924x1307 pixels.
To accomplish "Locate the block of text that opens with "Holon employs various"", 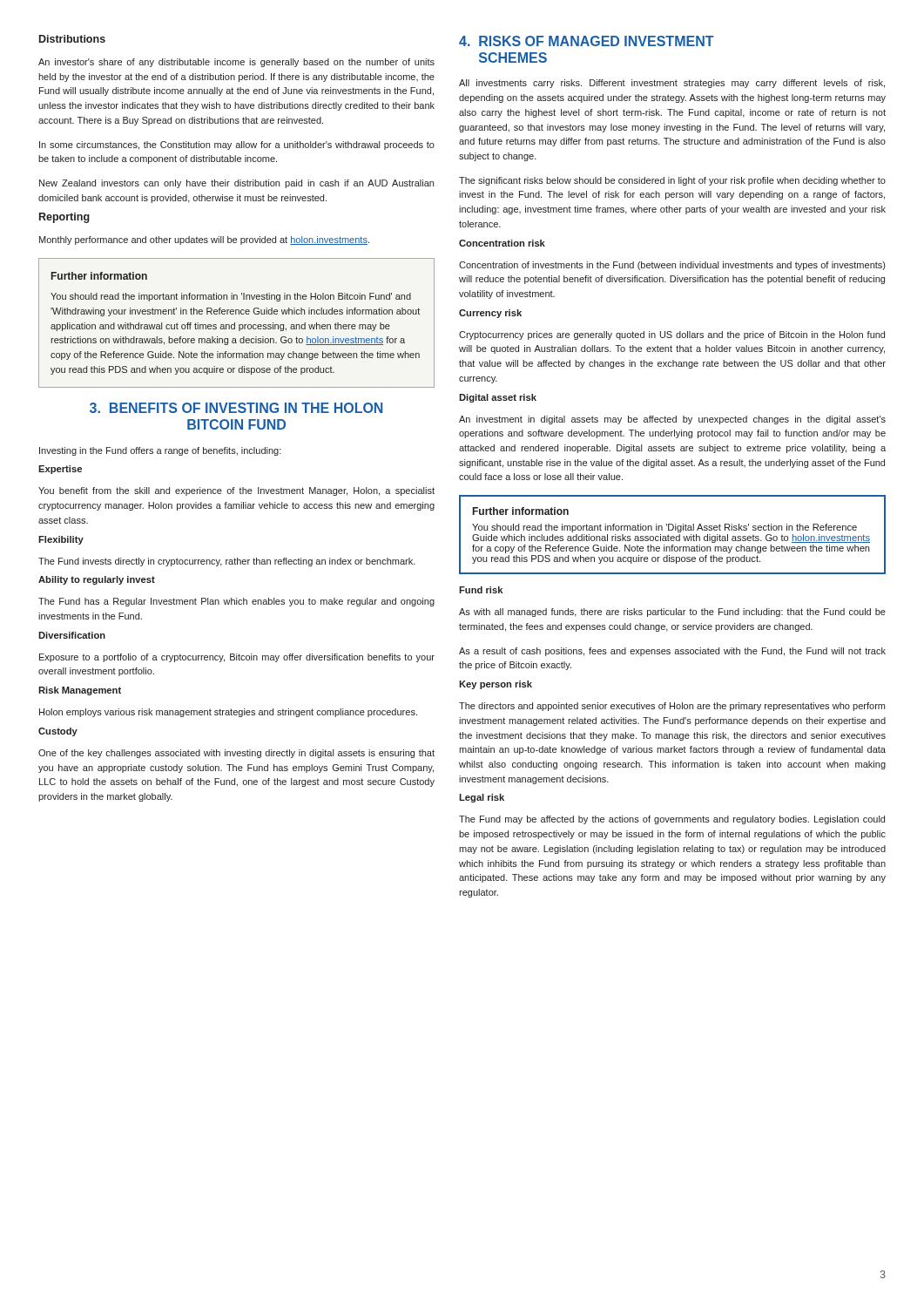I will click(x=236, y=712).
